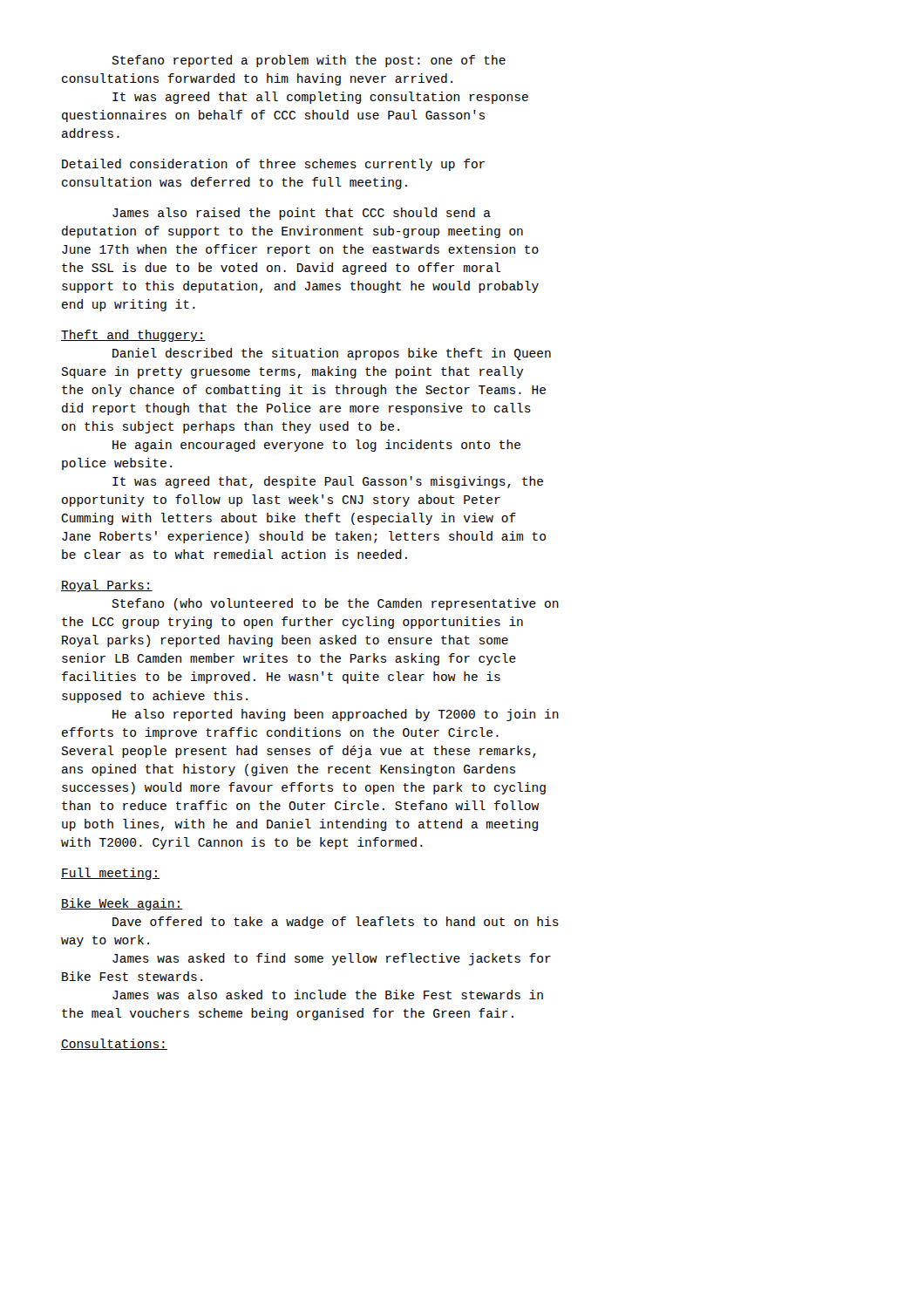Find "Full meeting:" on this page
This screenshot has height=1308, width=924.
[110, 873]
